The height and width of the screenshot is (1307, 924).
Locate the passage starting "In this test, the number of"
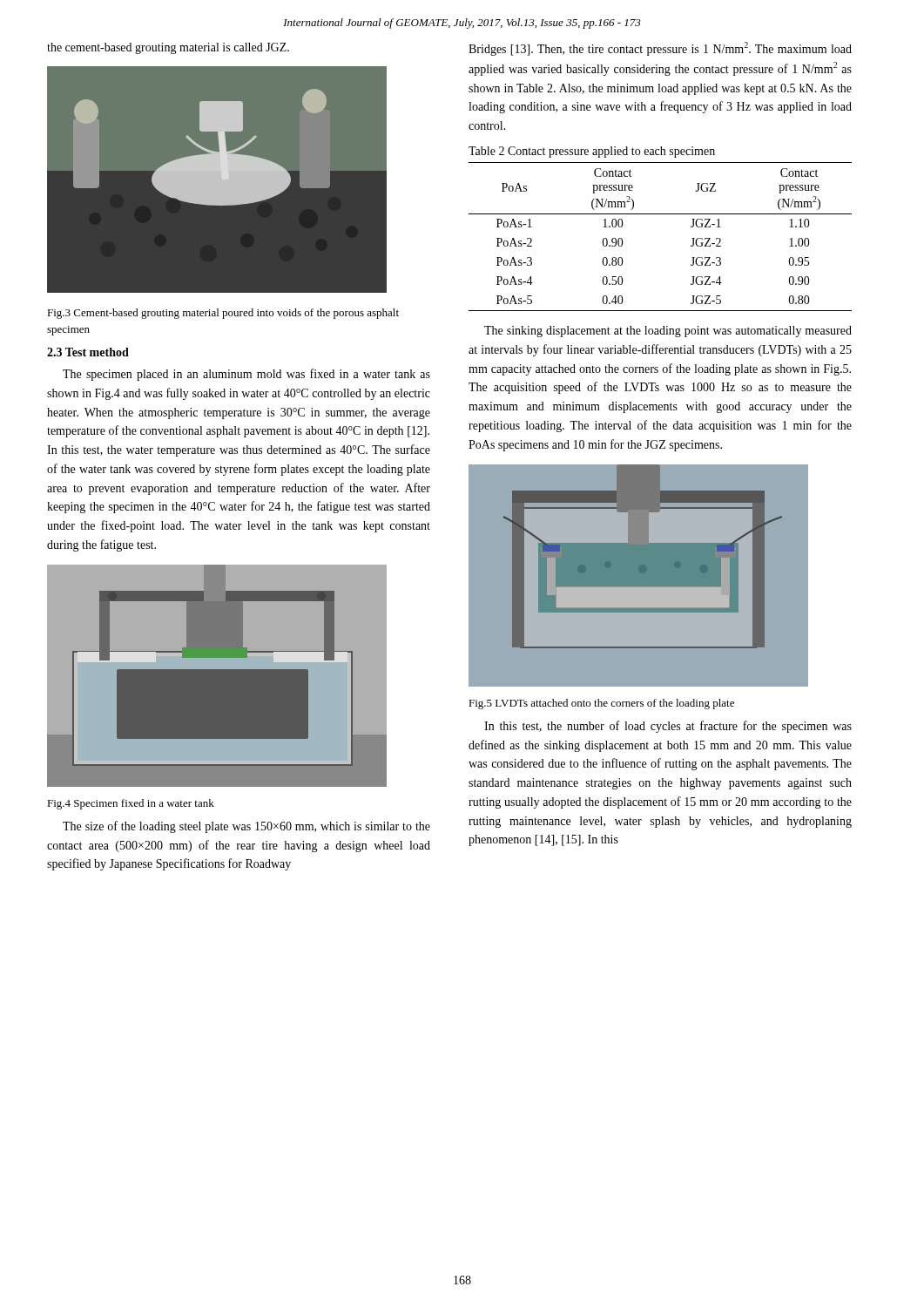(x=660, y=783)
